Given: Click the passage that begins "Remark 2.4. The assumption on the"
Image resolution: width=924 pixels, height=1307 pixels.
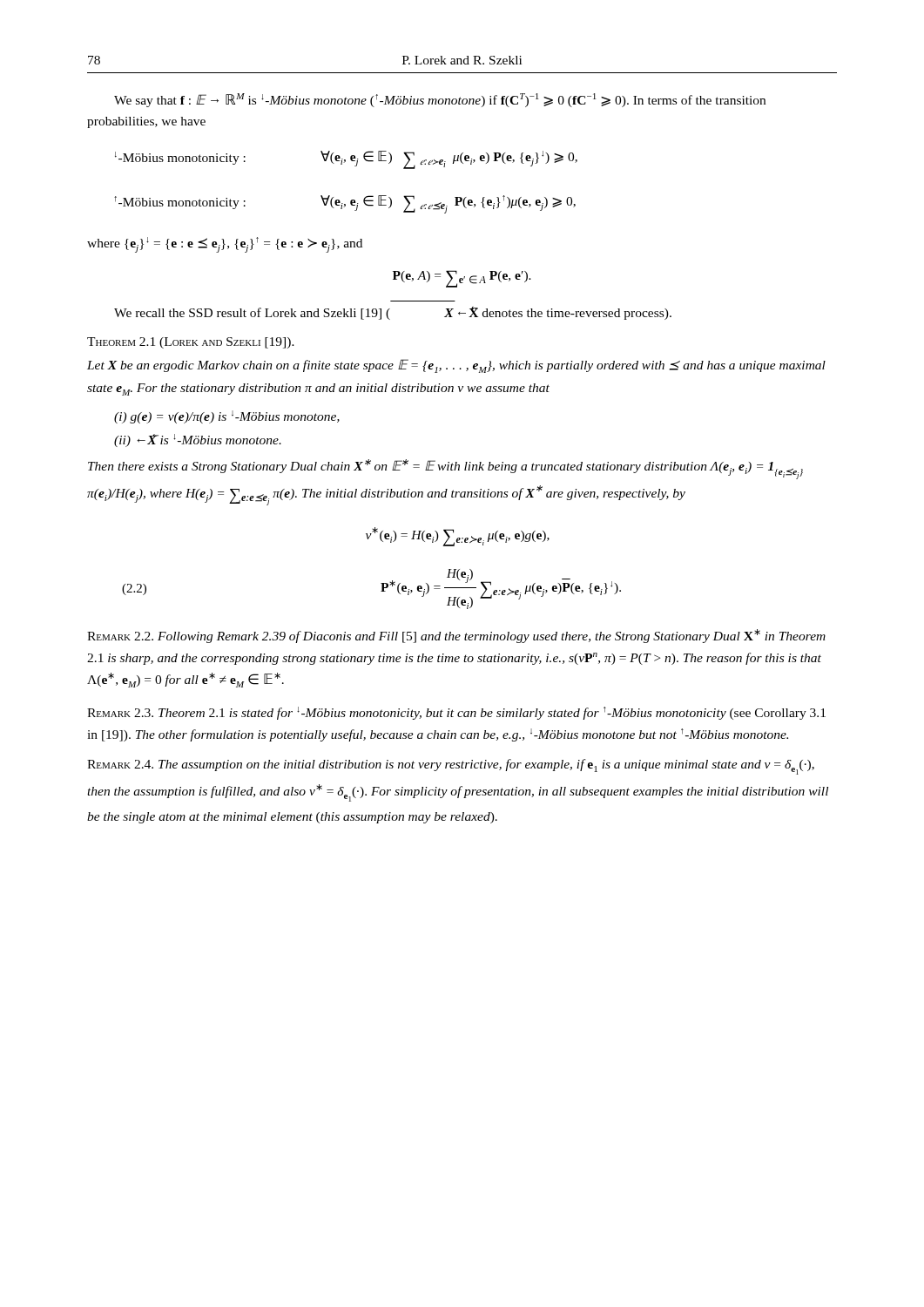Looking at the screenshot, I should pos(458,790).
